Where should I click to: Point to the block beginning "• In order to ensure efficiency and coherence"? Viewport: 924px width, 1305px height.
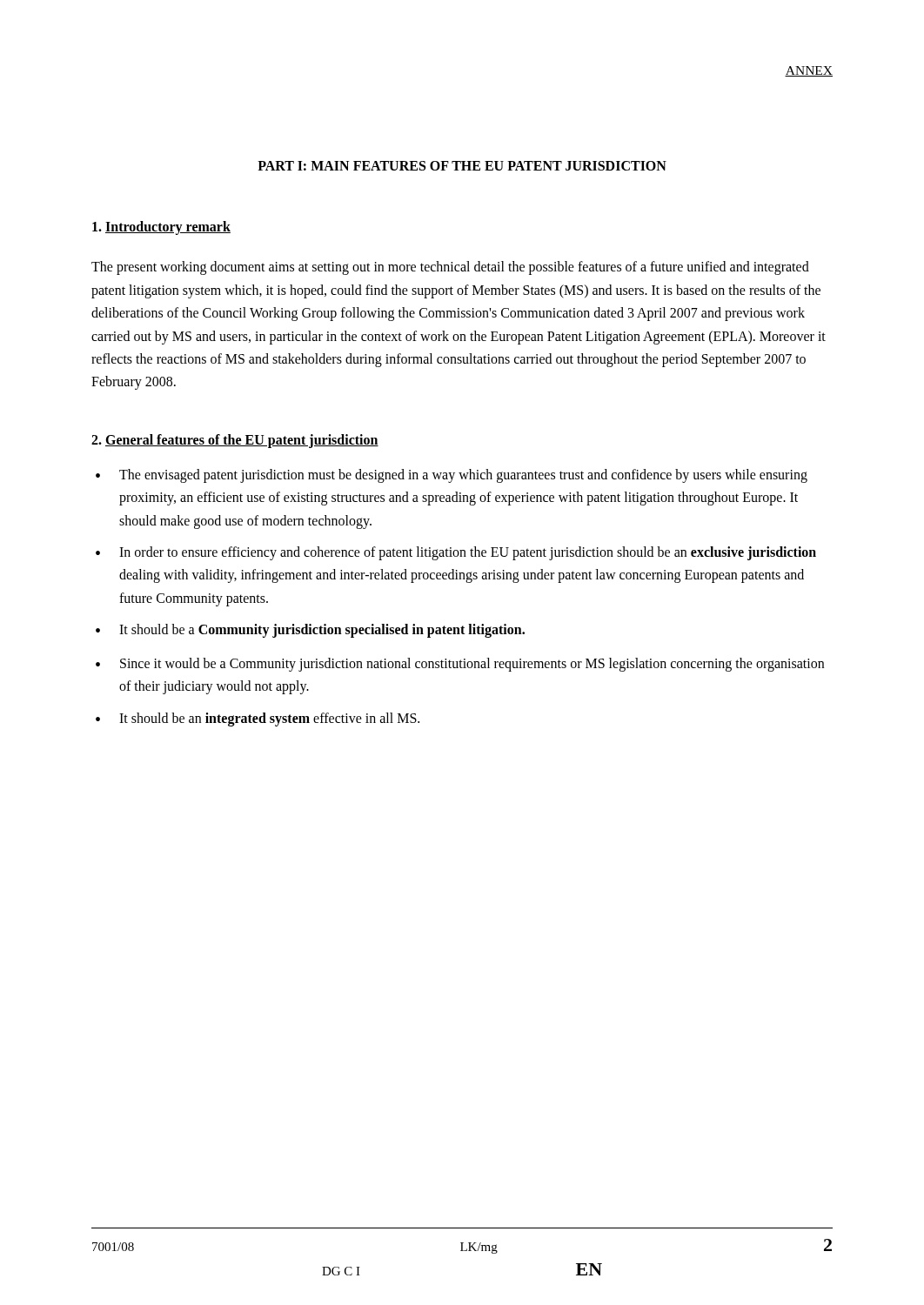click(x=462, y=576)
